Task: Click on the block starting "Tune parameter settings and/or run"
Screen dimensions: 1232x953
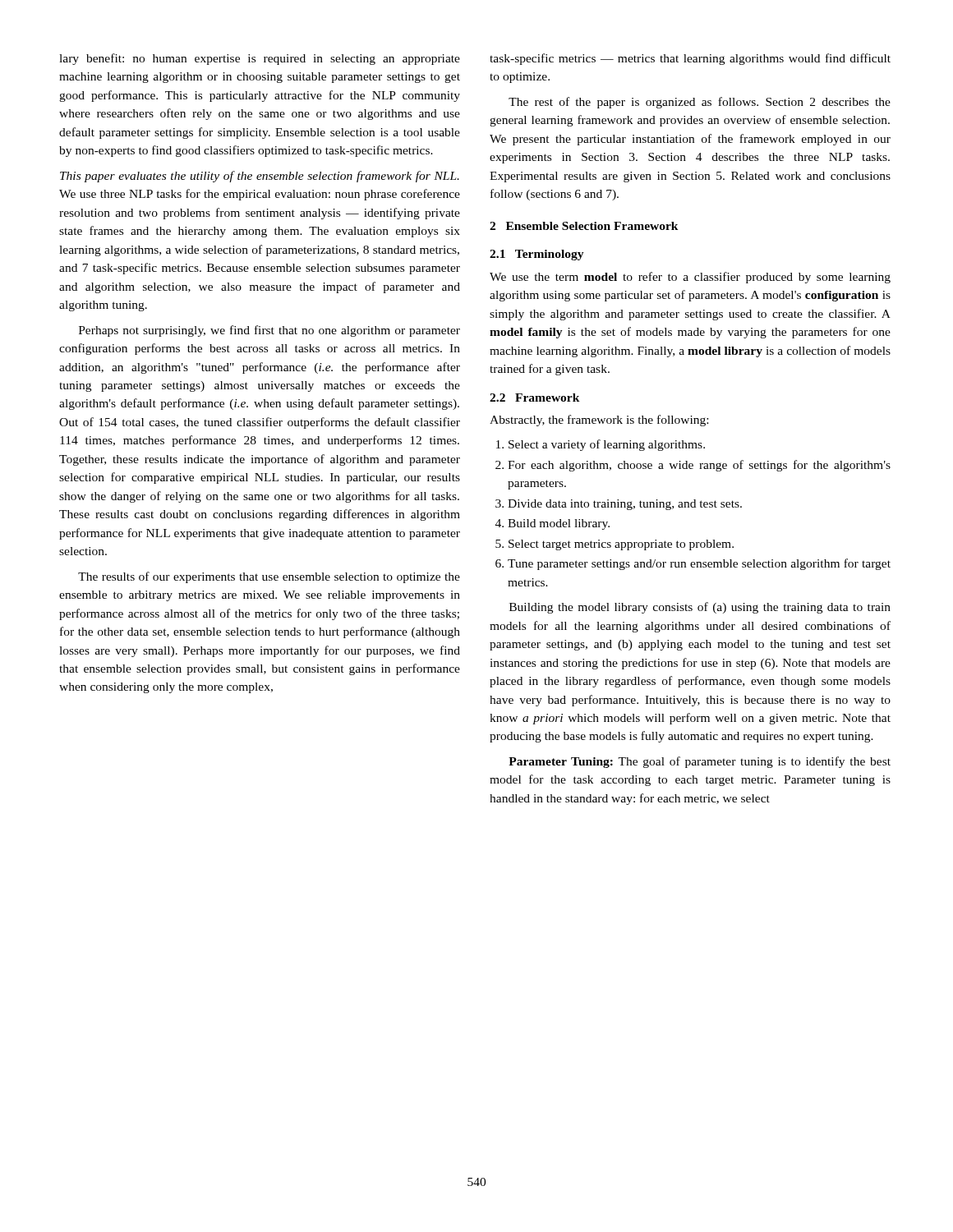Action: 690,573
